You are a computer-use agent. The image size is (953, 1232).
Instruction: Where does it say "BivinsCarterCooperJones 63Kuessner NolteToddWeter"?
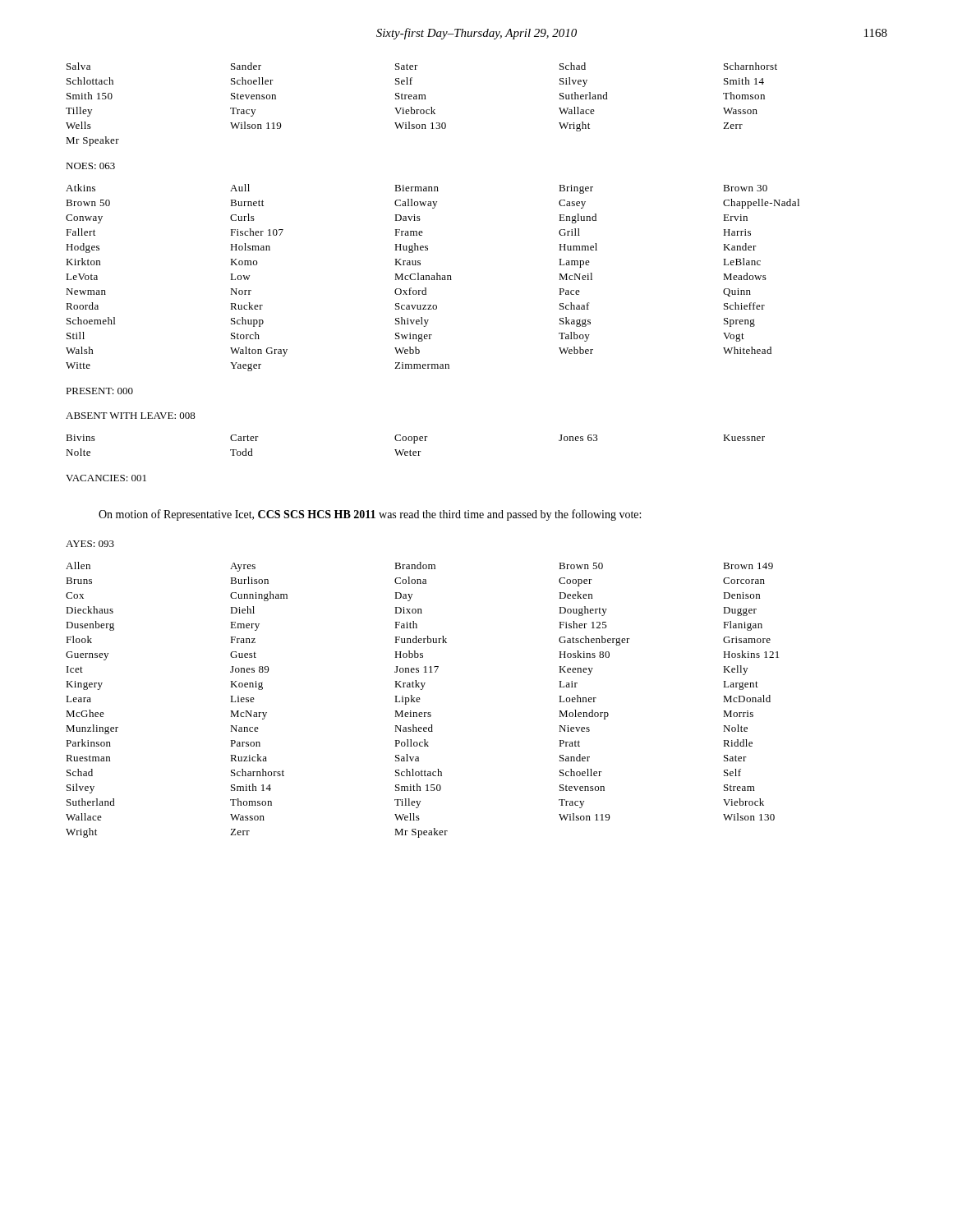pos(415,439)
